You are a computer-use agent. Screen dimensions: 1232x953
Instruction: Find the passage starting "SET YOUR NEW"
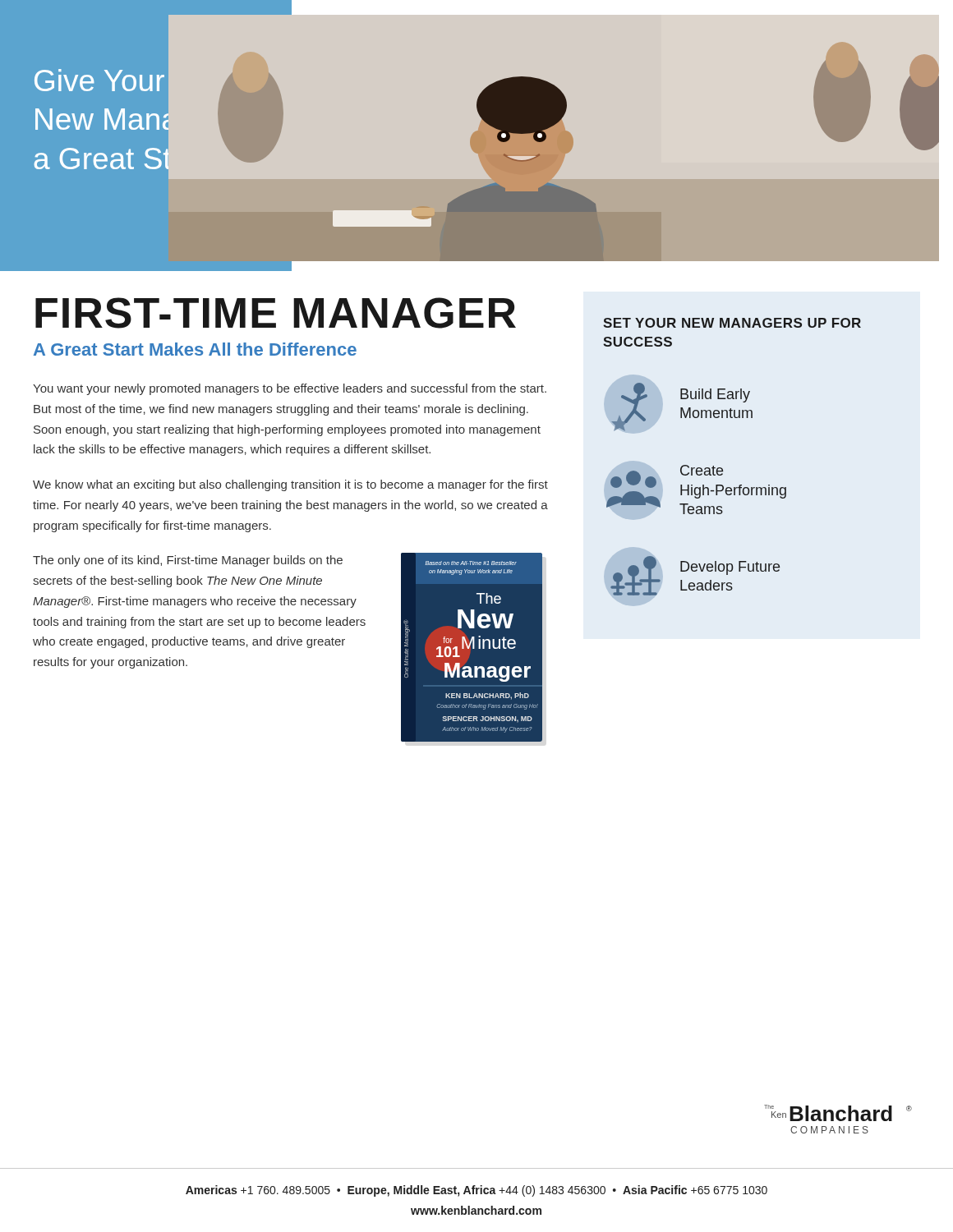(732, 333)
